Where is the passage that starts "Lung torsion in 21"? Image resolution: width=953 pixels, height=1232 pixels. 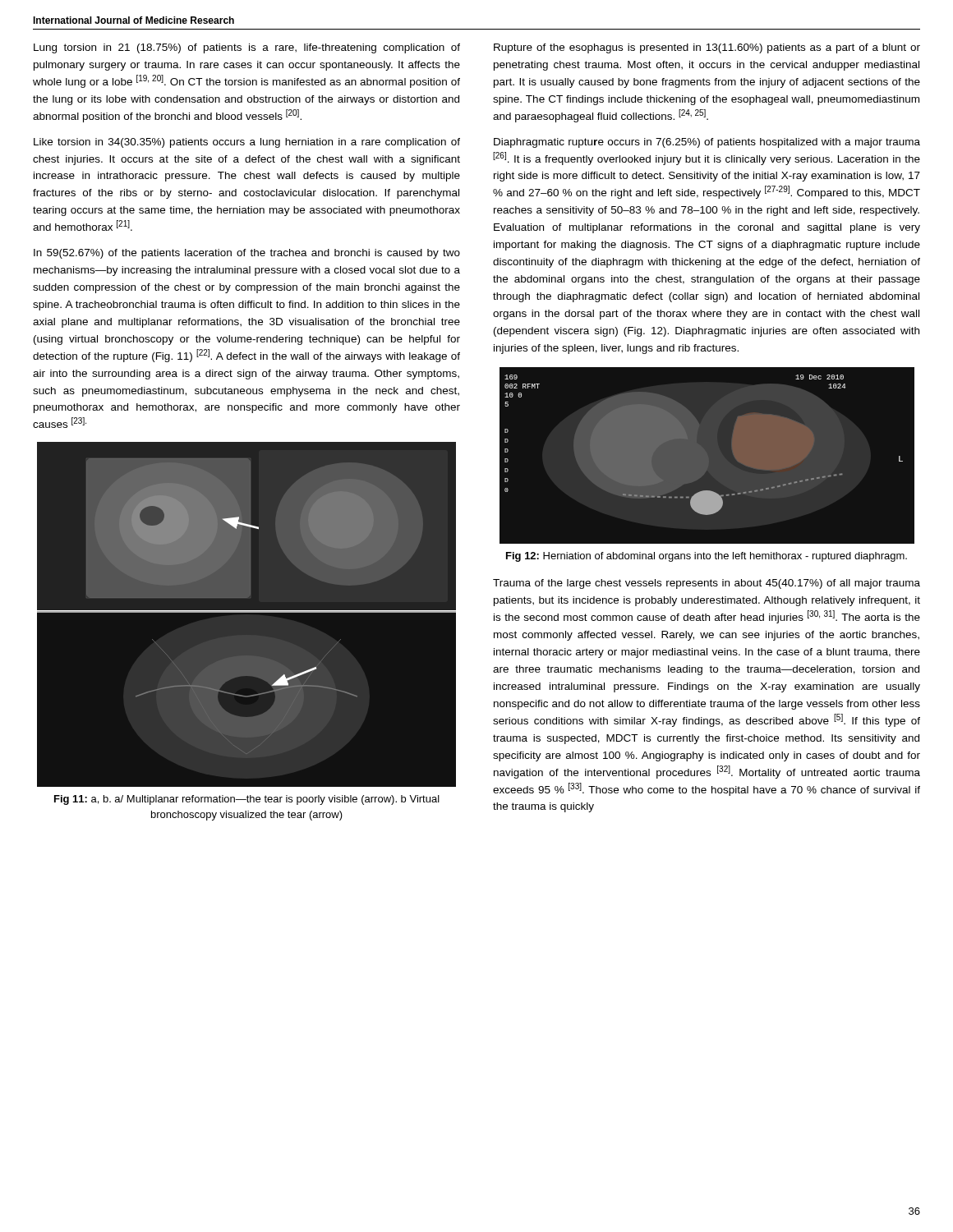pyautogui.click(x=246, y=82)
